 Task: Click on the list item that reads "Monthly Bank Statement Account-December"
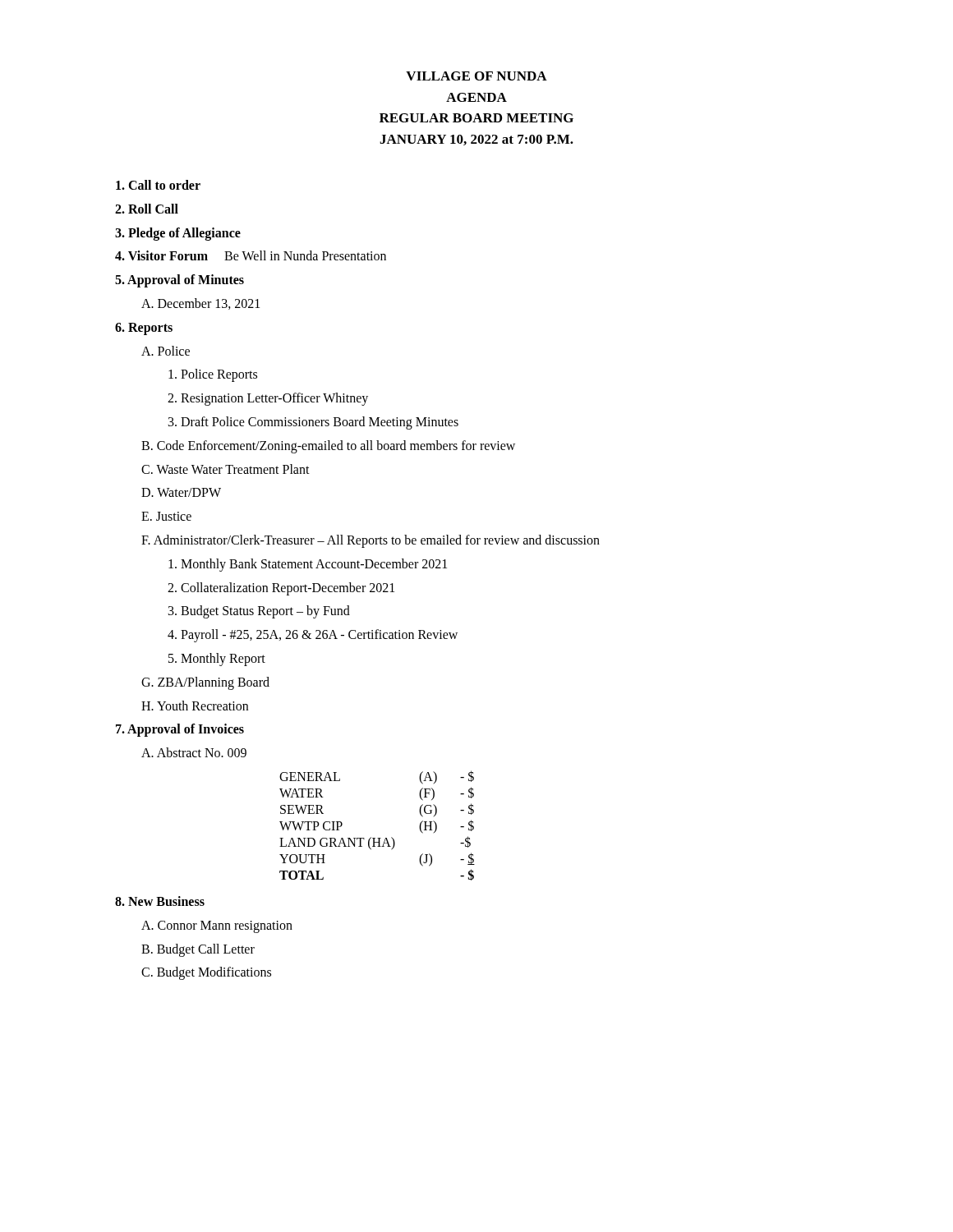click(x=308, y=564)
